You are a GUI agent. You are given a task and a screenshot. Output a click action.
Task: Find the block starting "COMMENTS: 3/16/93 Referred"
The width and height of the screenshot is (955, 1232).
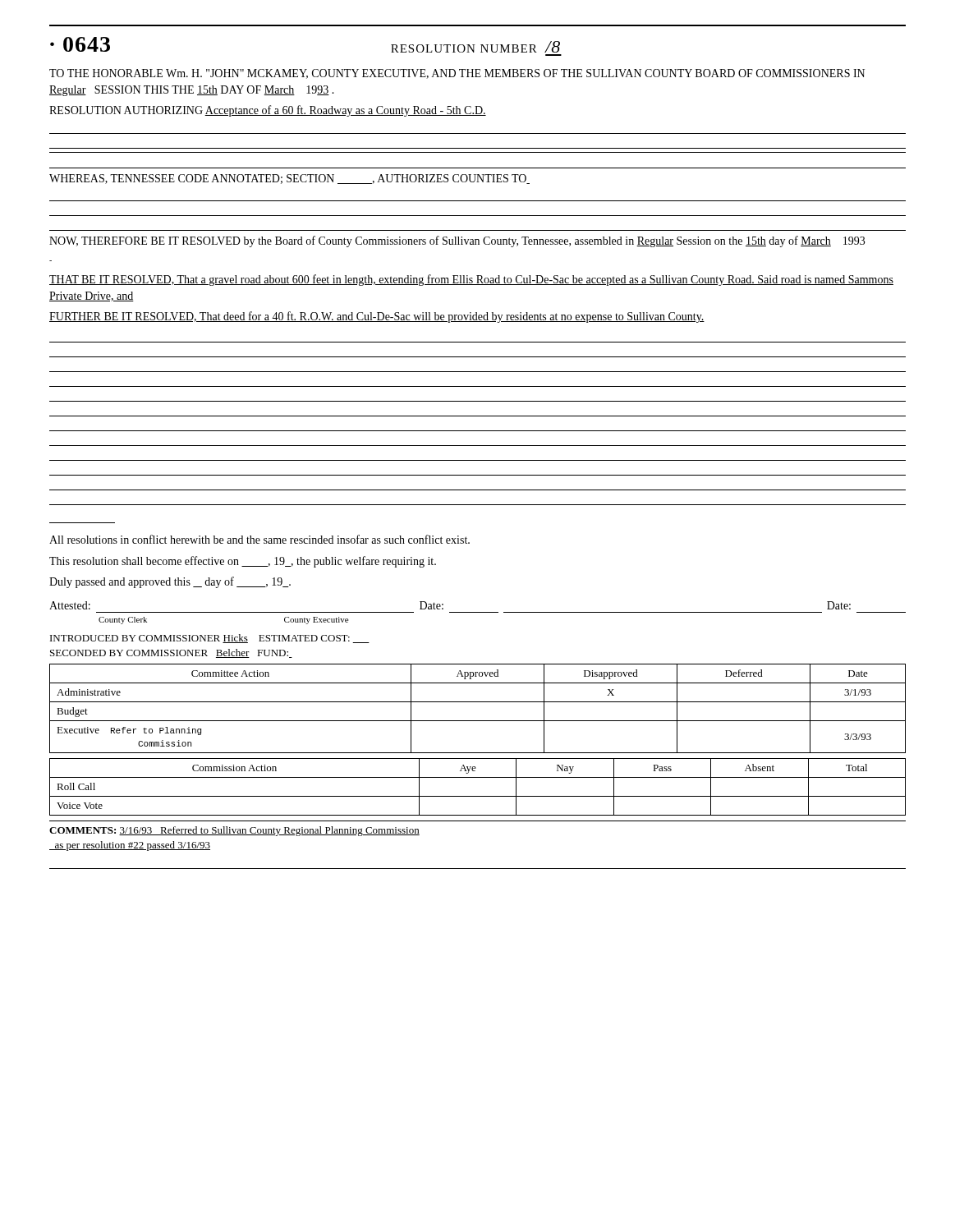234,831
